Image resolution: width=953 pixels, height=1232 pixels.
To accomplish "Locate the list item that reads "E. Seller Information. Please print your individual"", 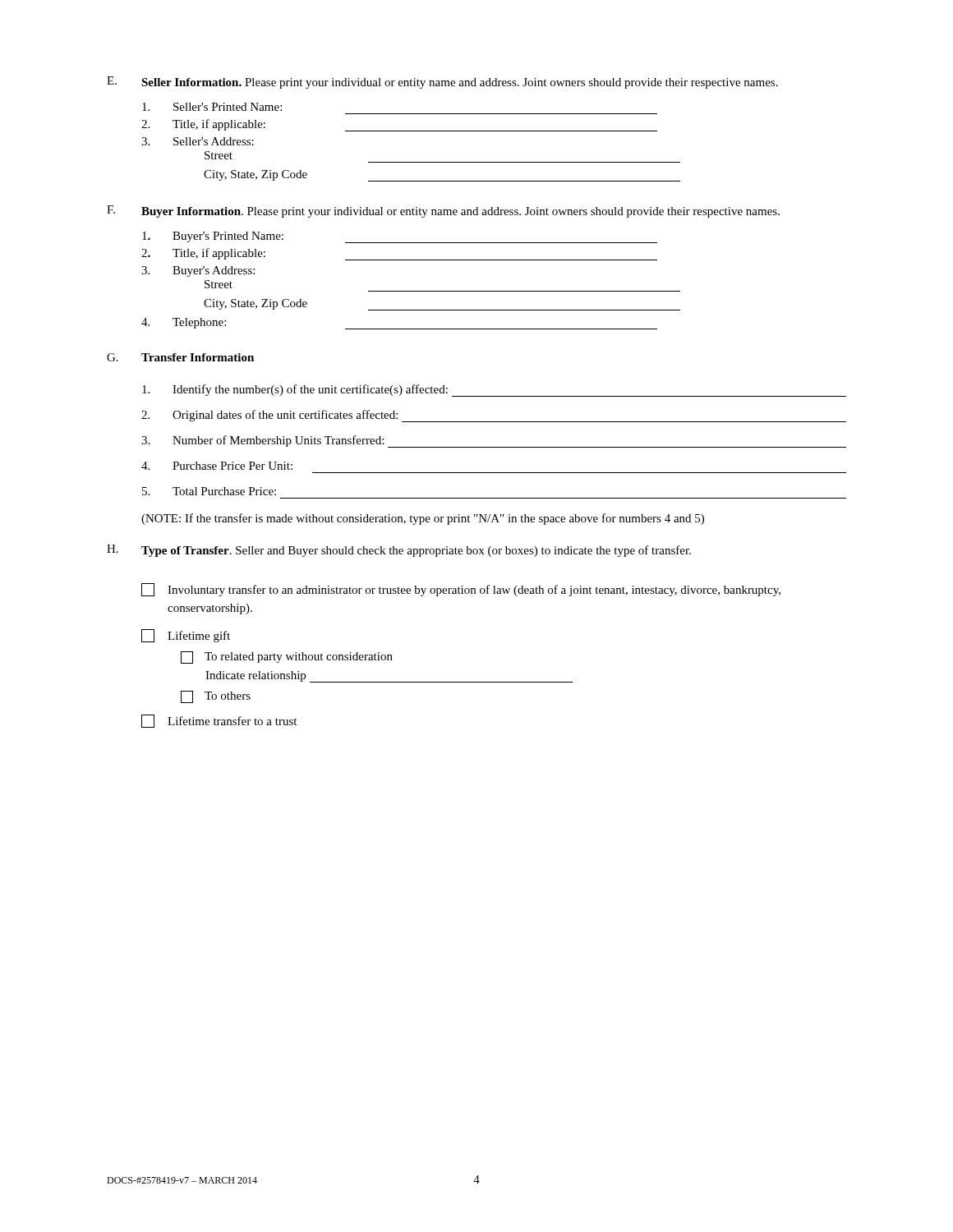I will 476,129.
